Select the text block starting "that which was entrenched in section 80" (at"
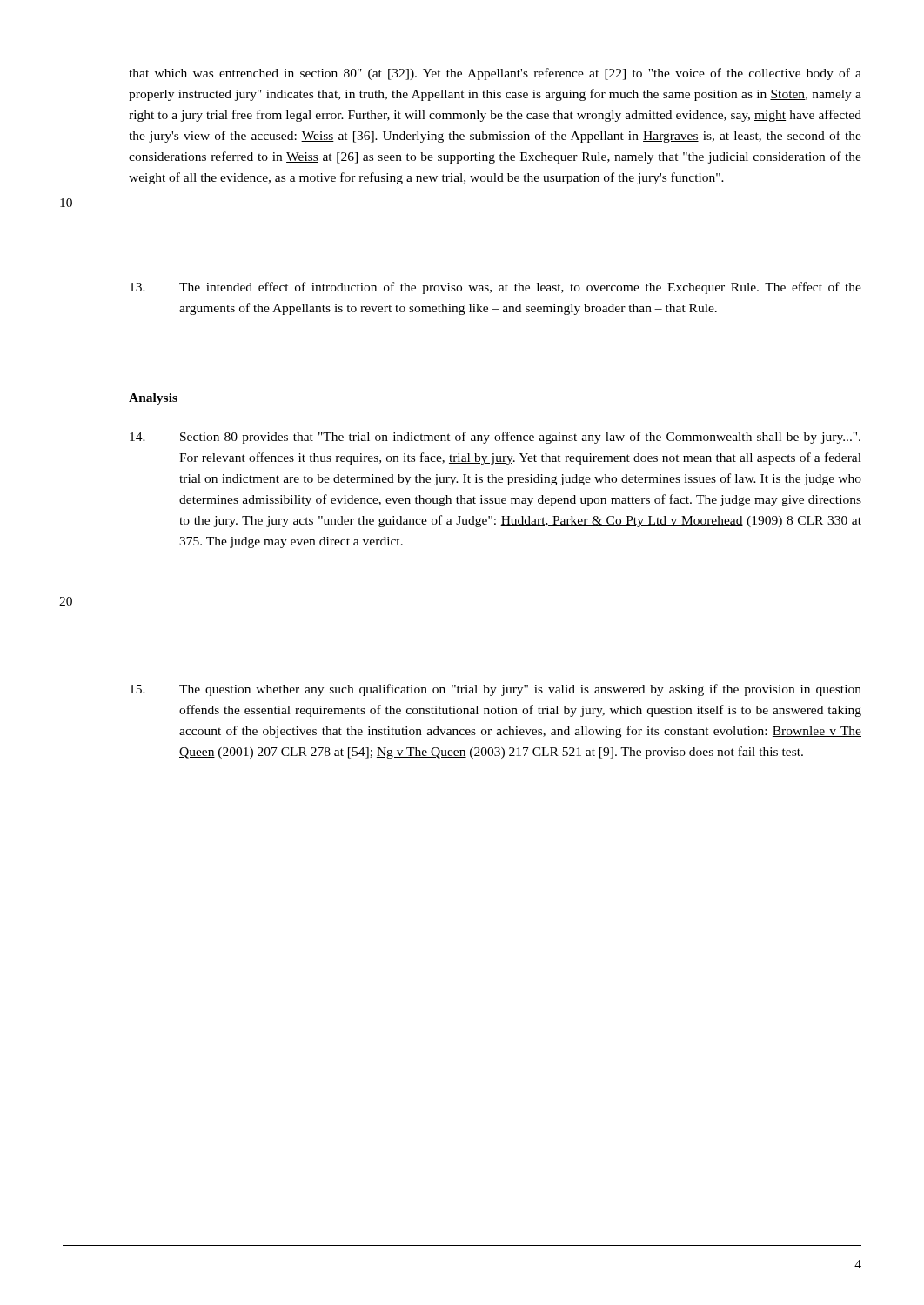Viewport: 924px width, 1305px height. (x=495, y=125)
